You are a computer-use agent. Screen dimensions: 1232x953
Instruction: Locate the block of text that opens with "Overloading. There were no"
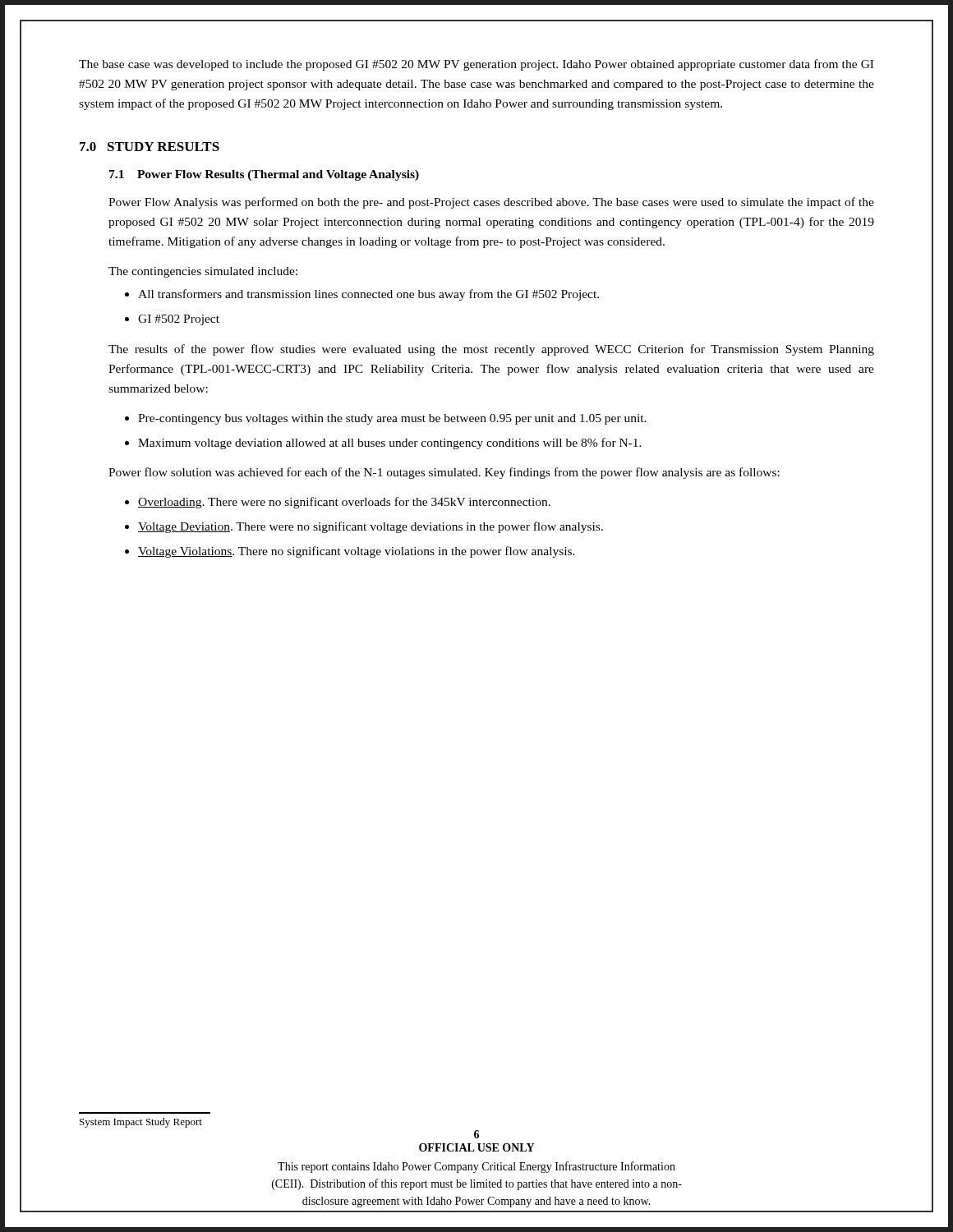(x=344, y=501)
